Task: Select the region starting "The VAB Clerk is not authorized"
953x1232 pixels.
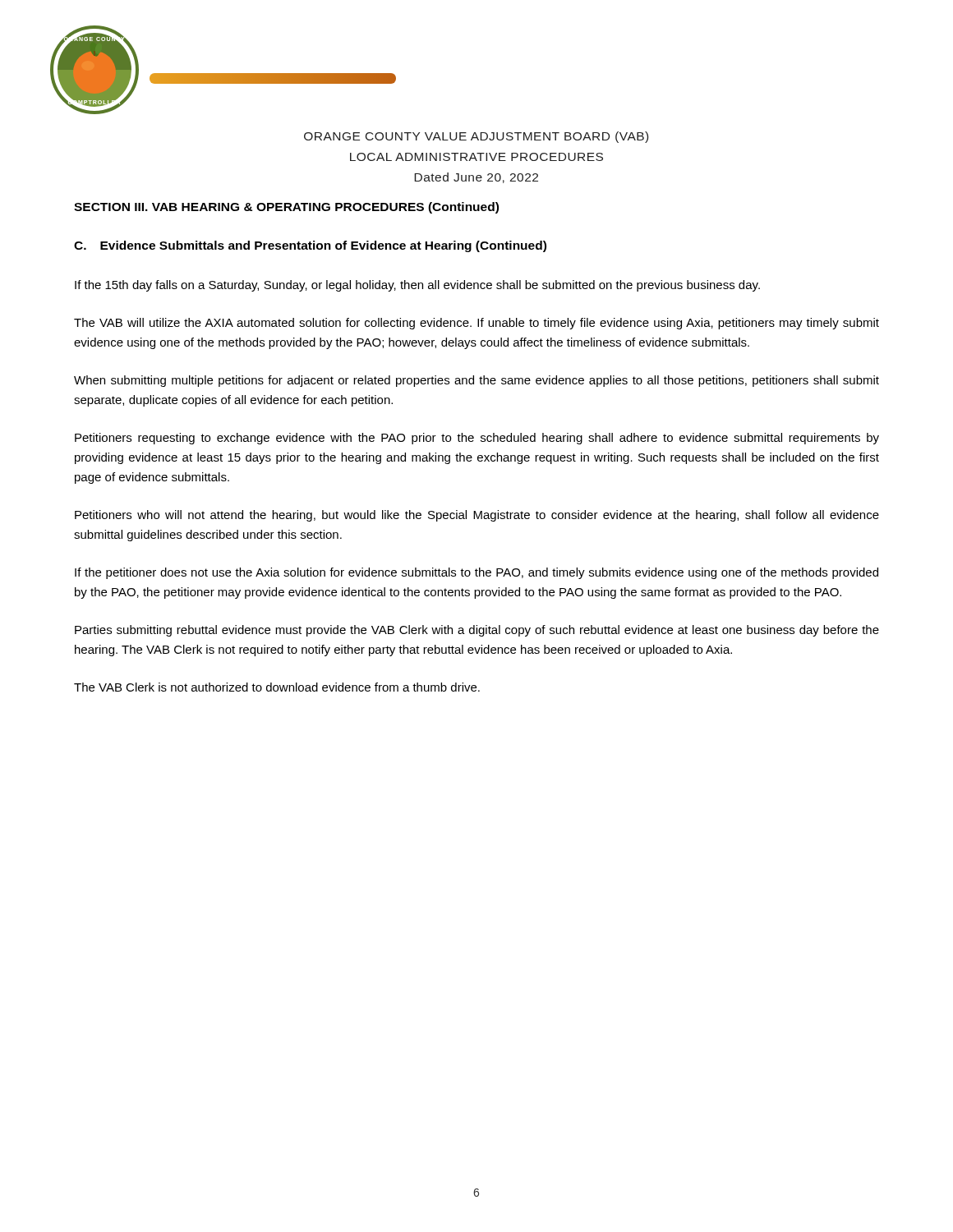Action: (x=277, y=687)
